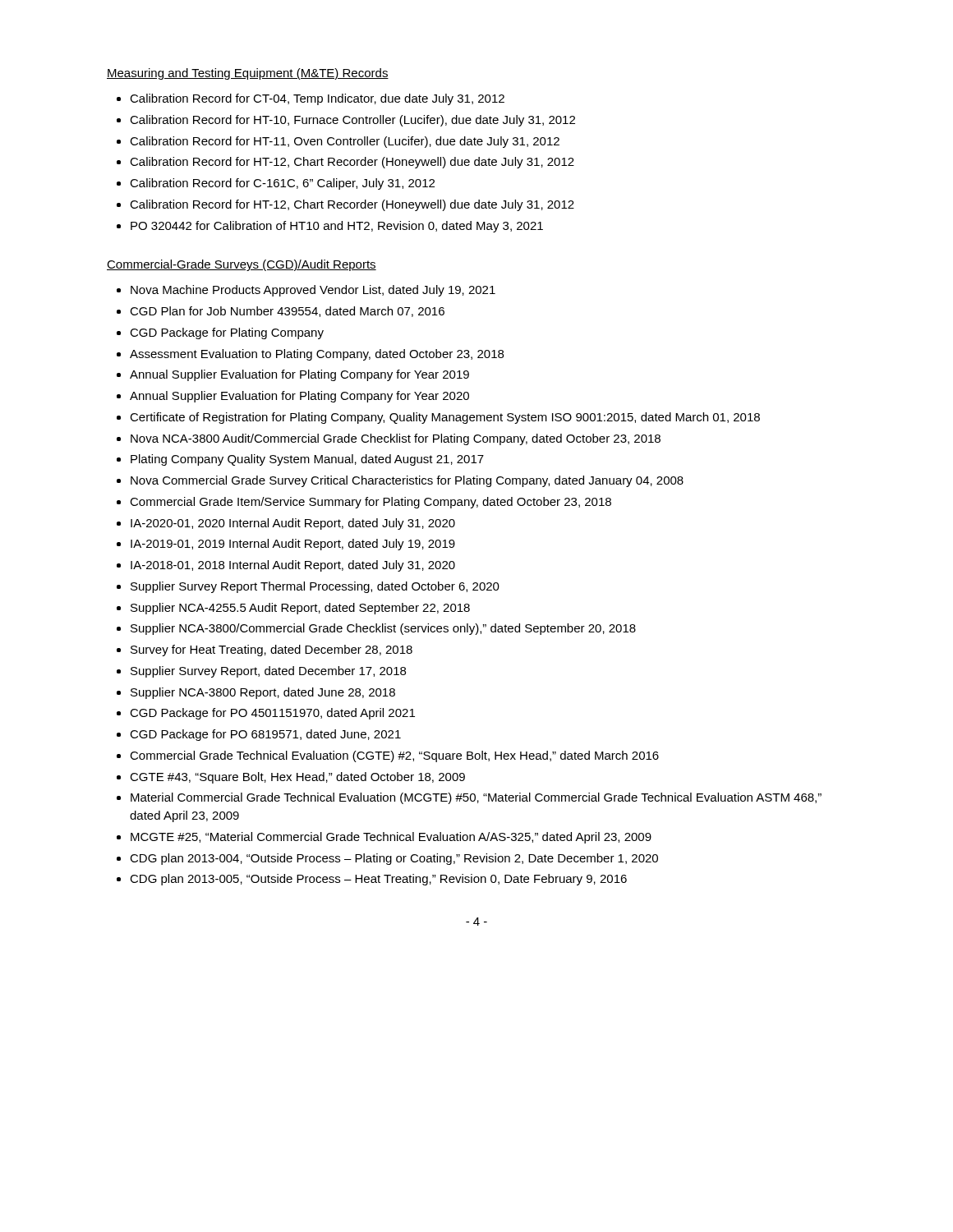Find the text block starting "Commercial Grade Technical Evaluation (CGTE) #2,"
Viewport: 953px width, 1232px height.
point(488,755)
